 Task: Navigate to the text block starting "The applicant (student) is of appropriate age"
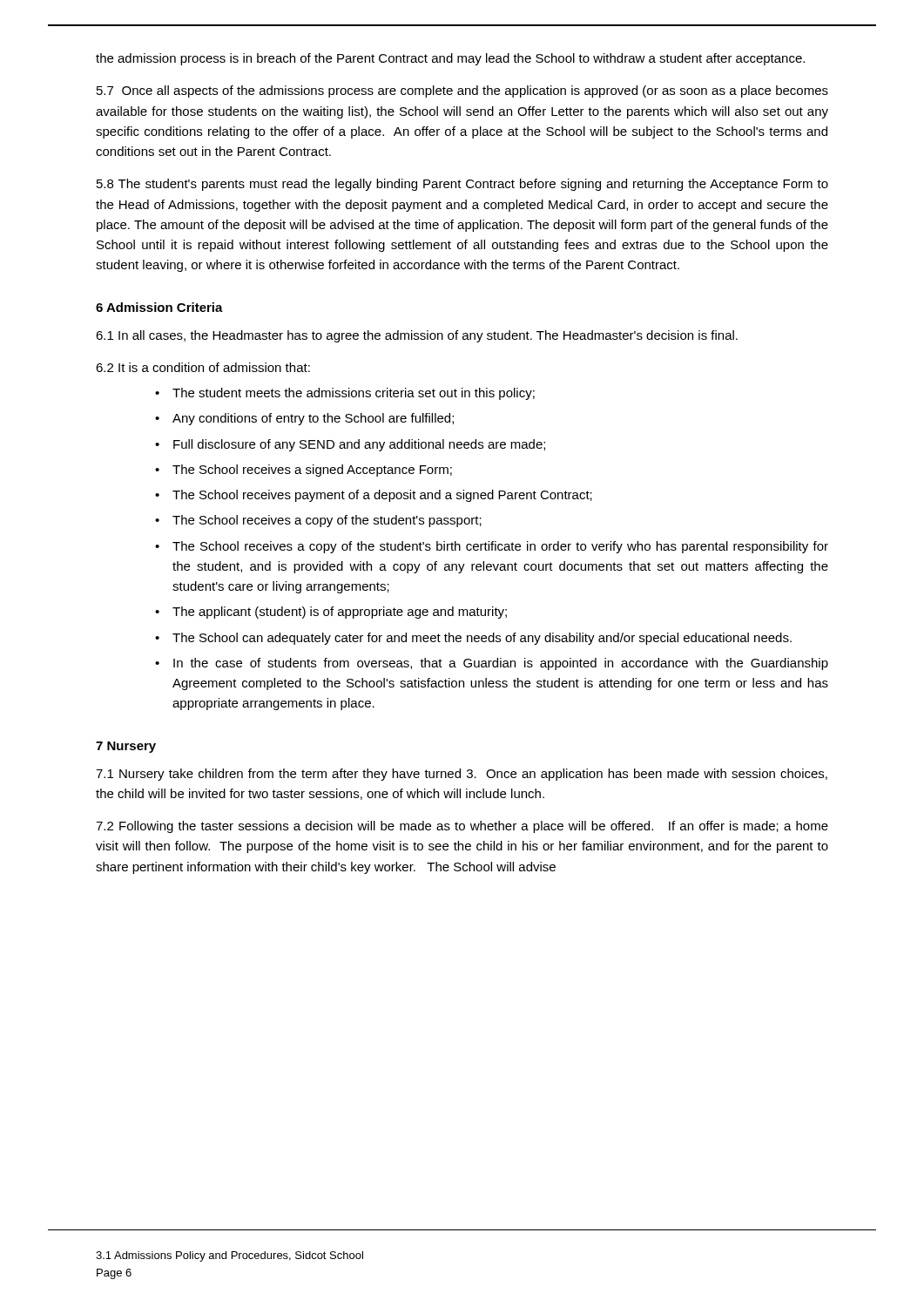tap(340, 611)
